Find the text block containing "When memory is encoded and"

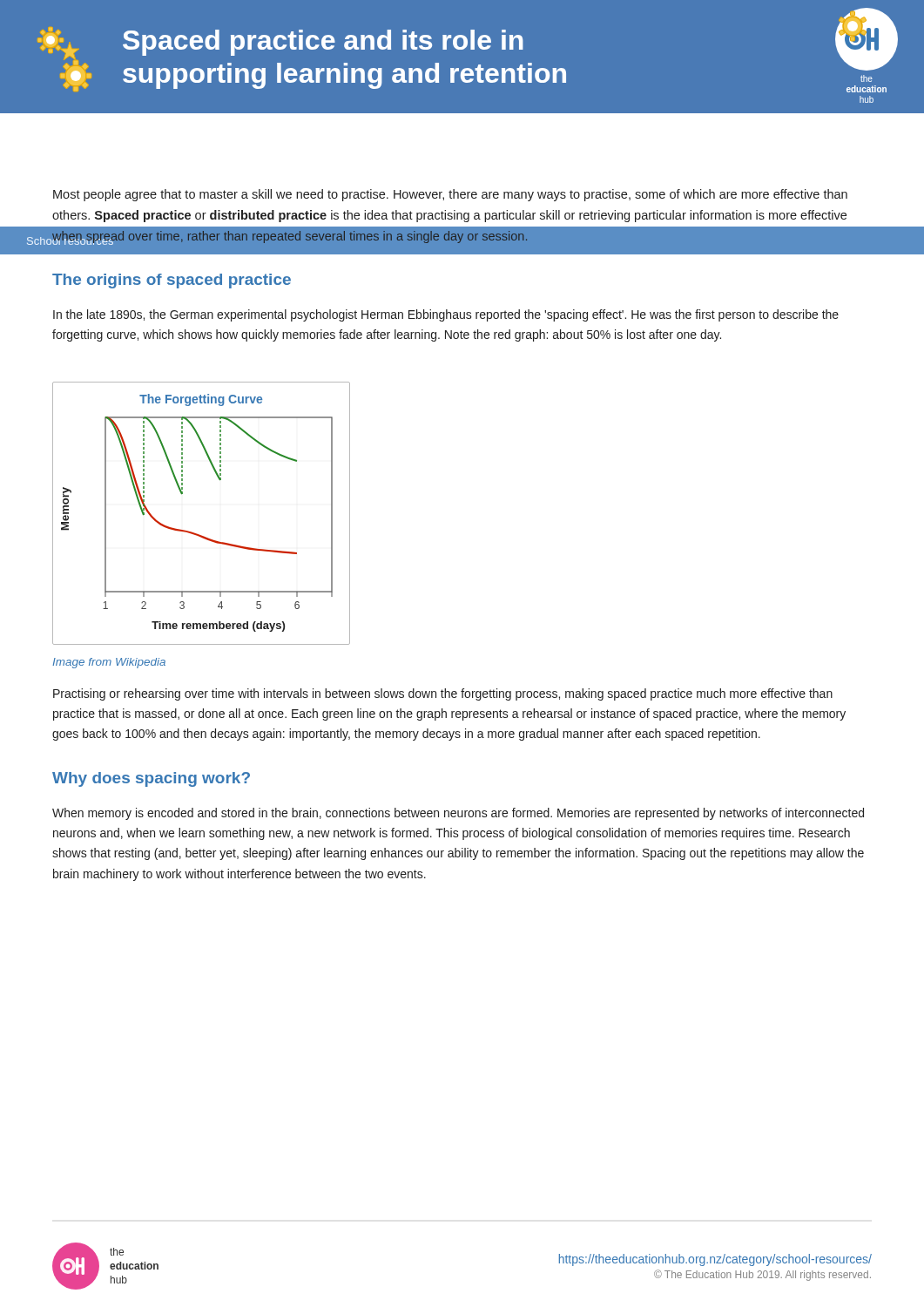click(462, 844)
